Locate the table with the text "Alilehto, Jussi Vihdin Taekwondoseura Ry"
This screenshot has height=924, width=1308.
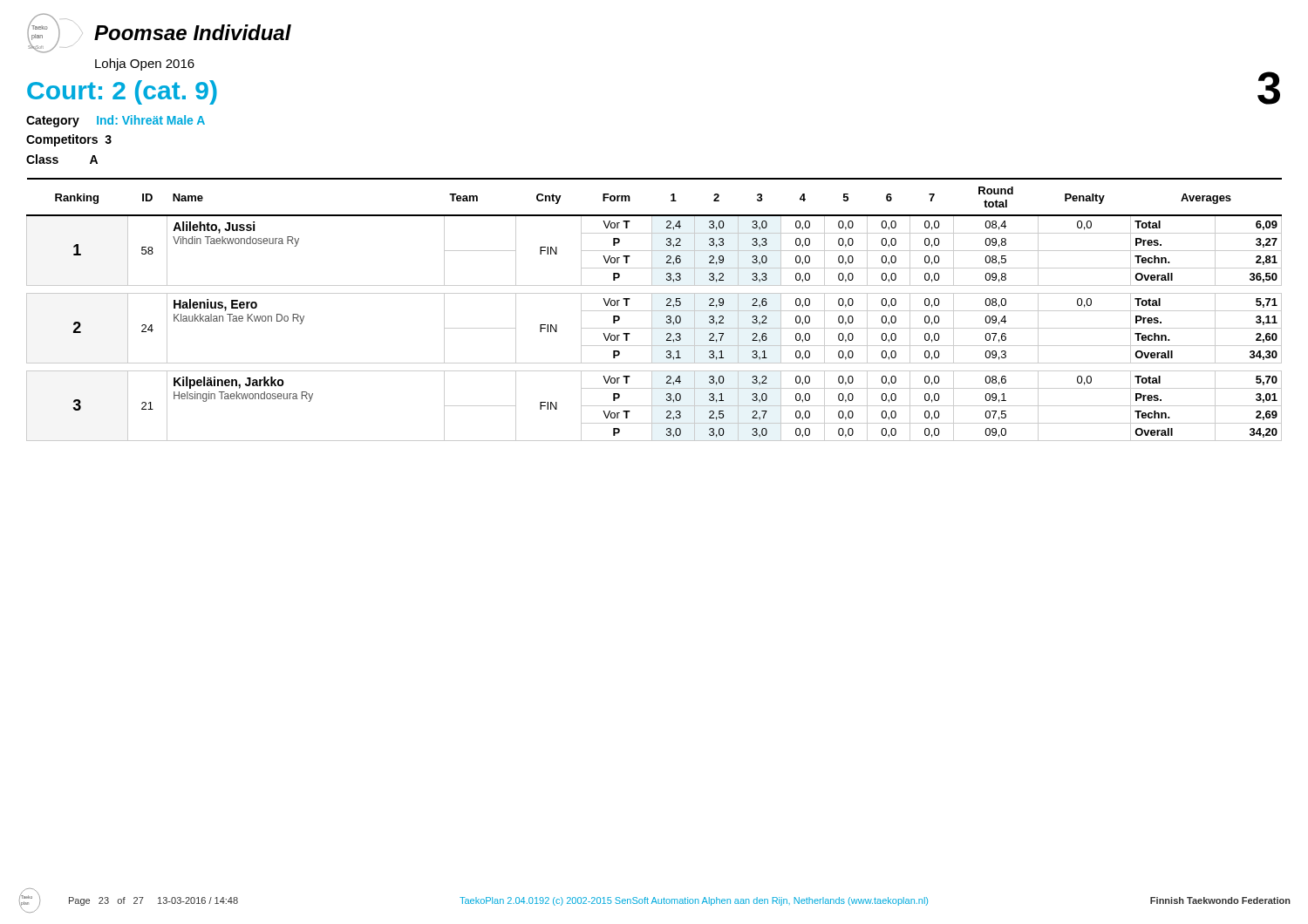click(x=654, y=310)
